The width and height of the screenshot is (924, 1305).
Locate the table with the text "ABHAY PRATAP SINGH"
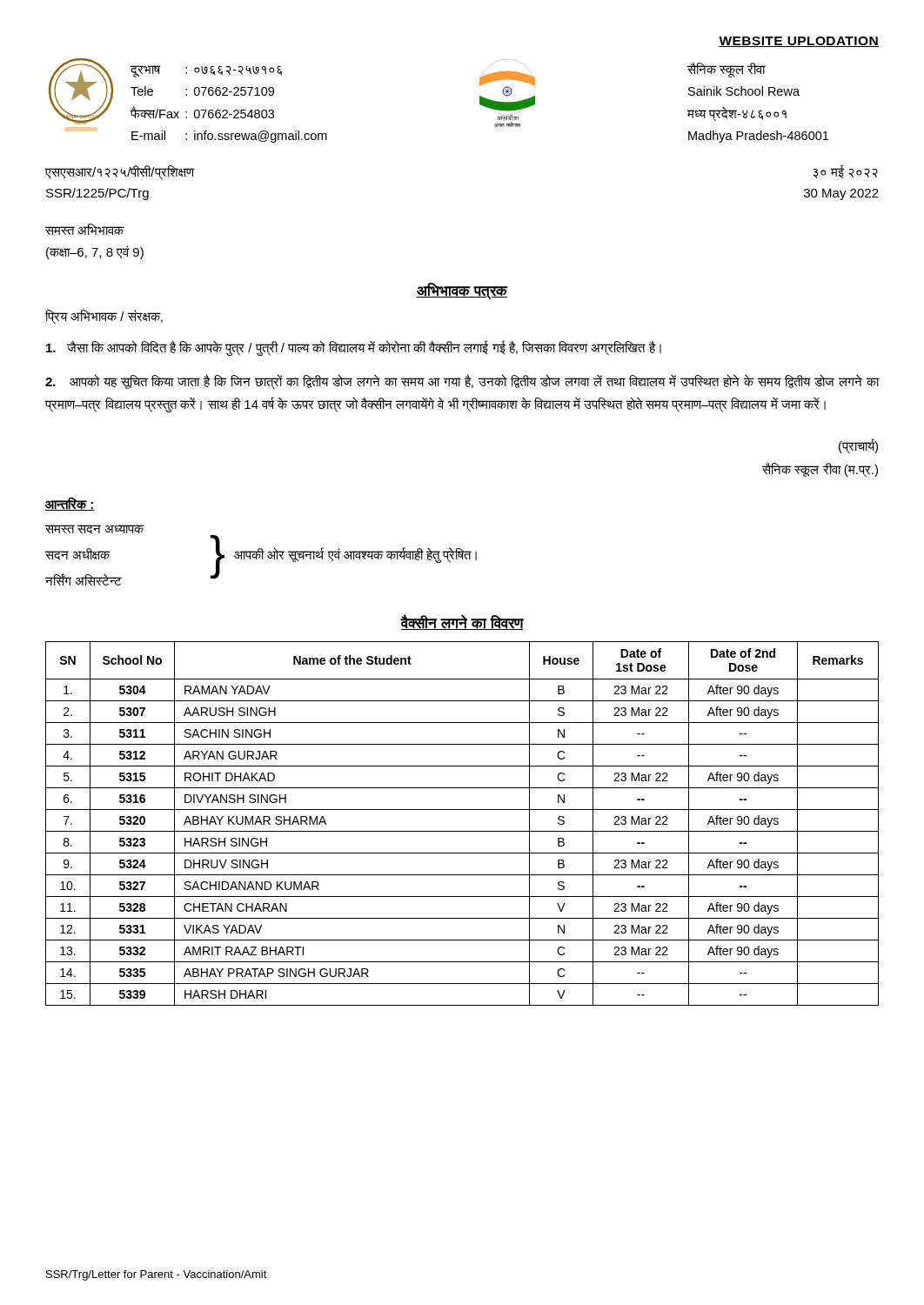pyautogui.click(x=462, y=823)
